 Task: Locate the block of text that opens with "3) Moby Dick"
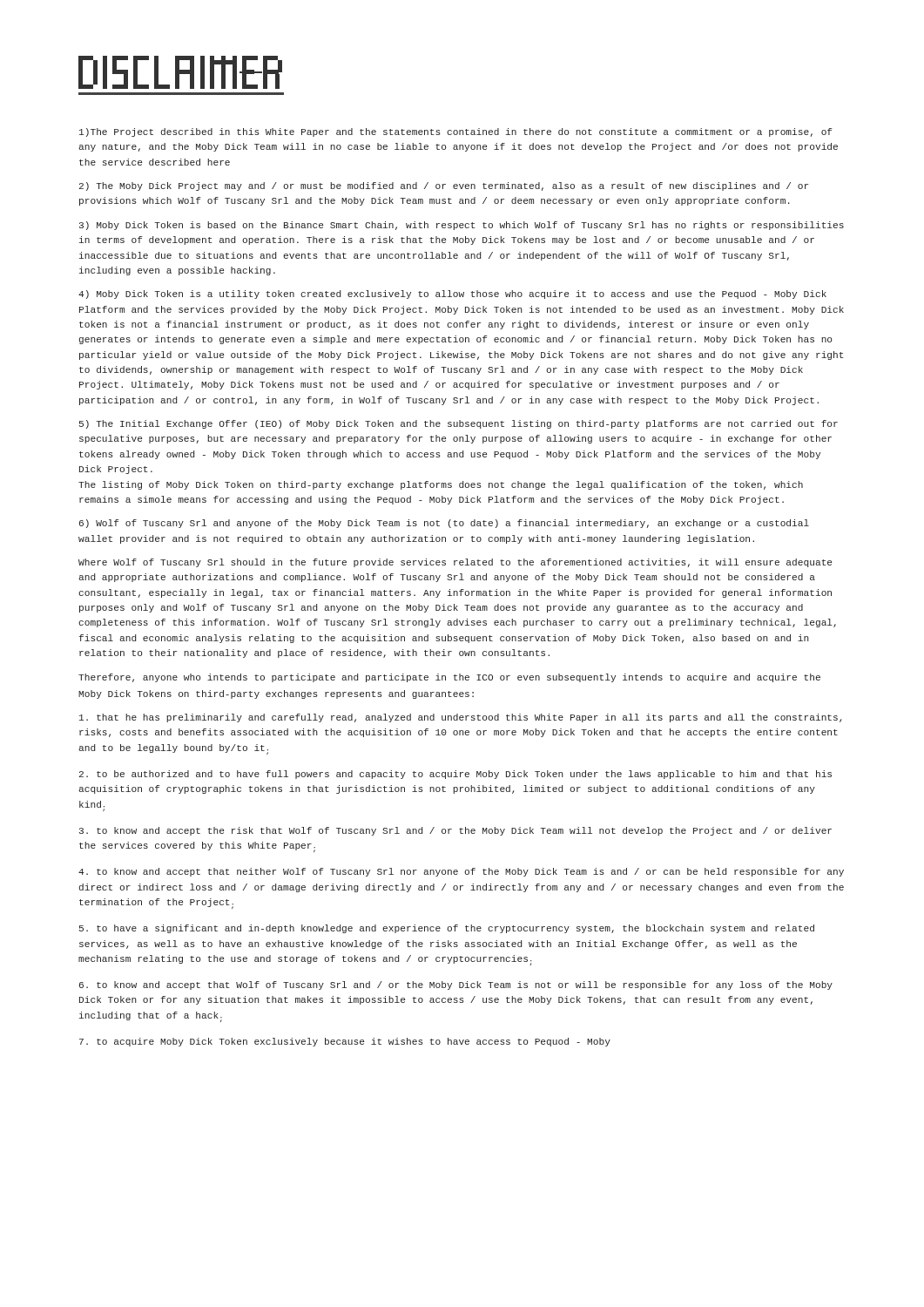coord(462,249)
